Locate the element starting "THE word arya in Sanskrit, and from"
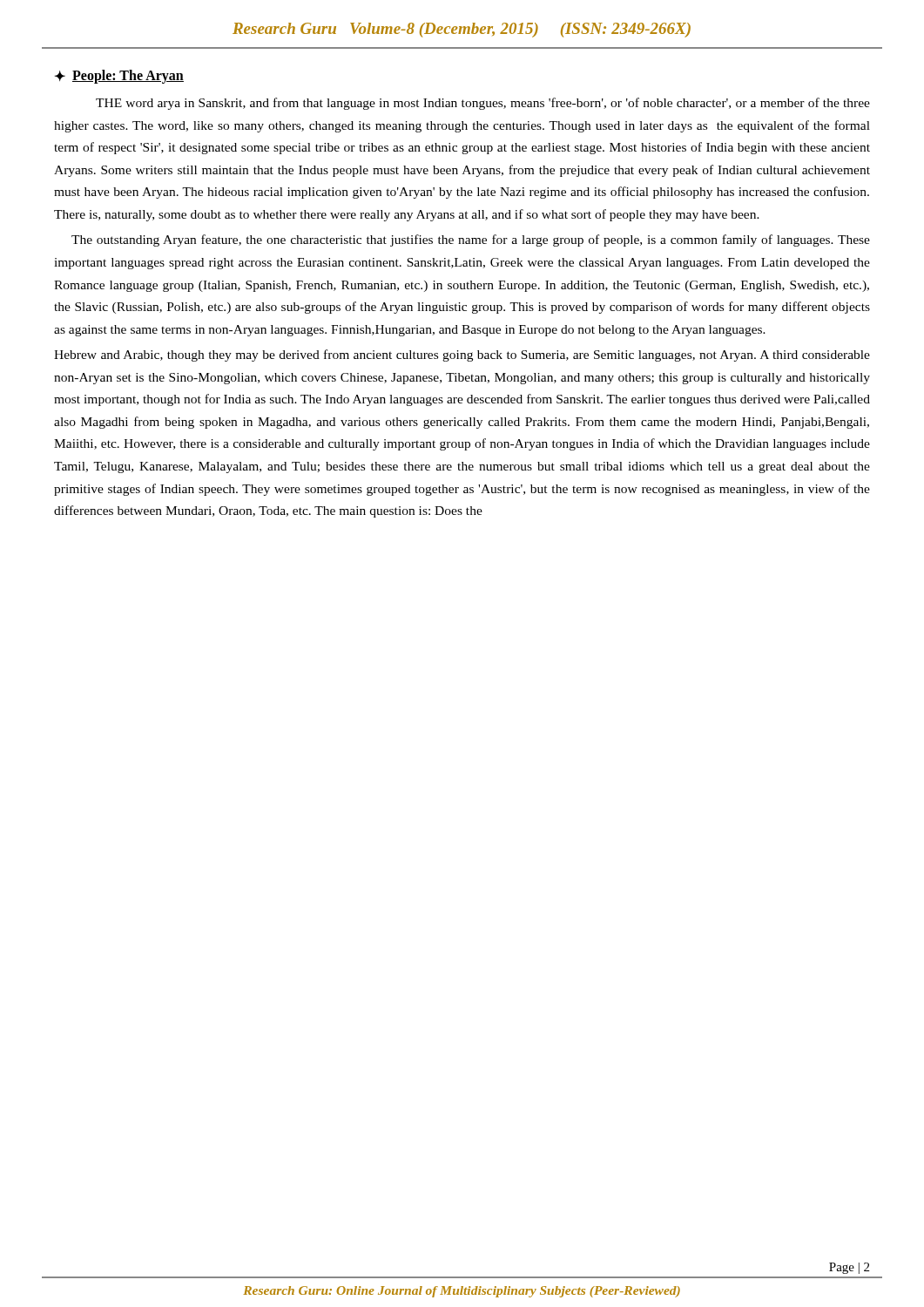Screen dimensions: 1307x924 click(462, 158)
